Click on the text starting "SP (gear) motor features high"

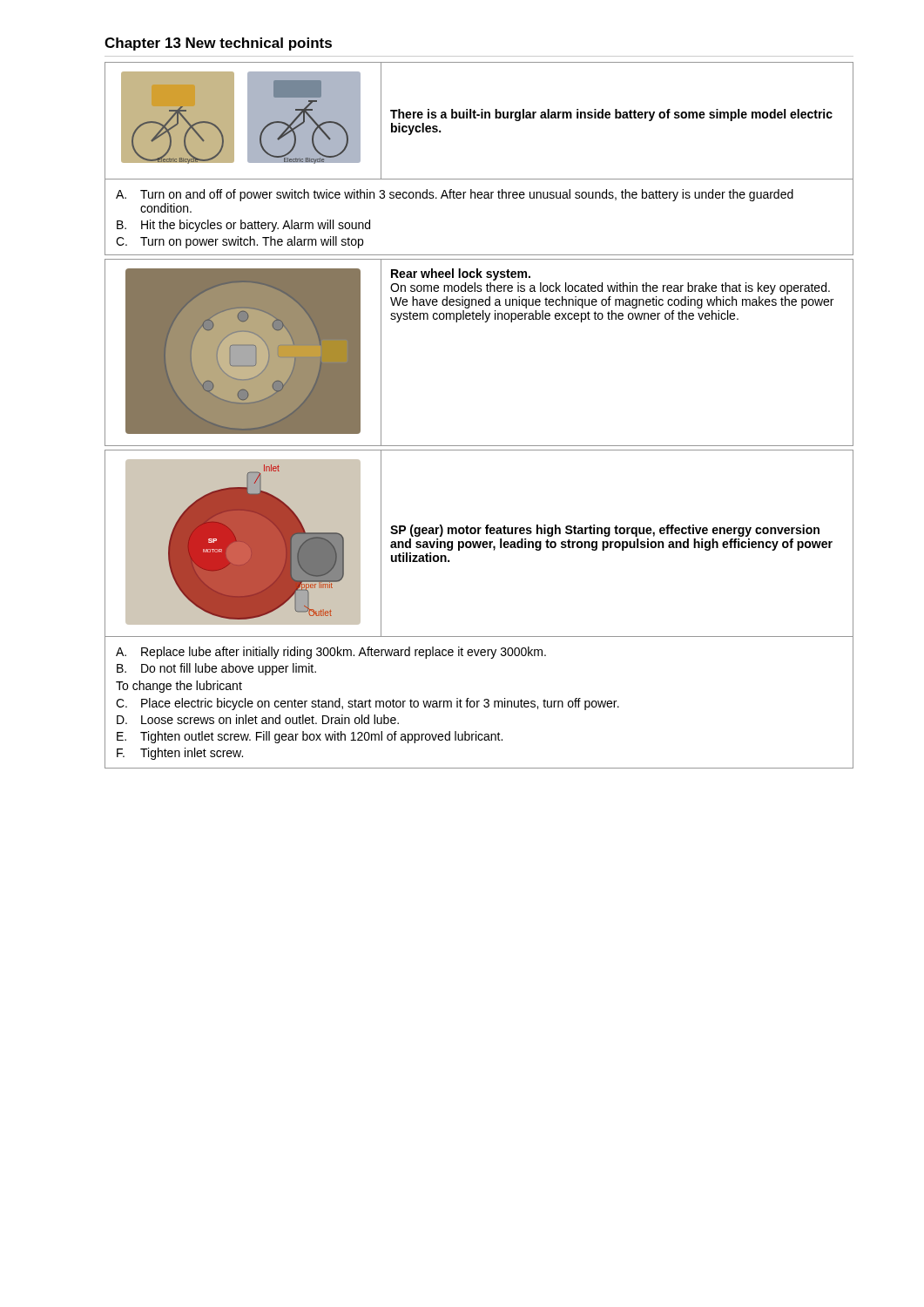611,543
